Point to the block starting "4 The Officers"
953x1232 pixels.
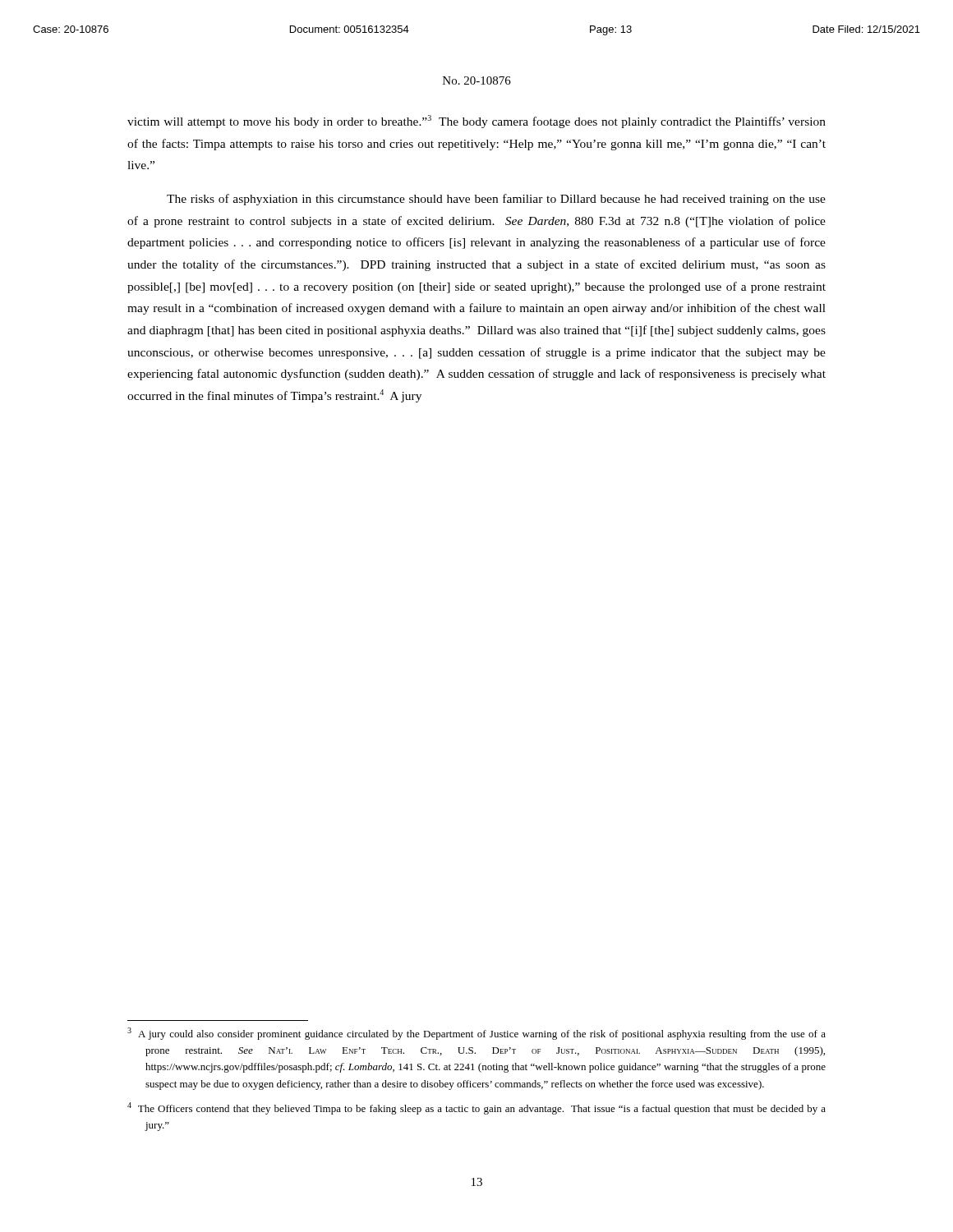tap(476, 1116)
